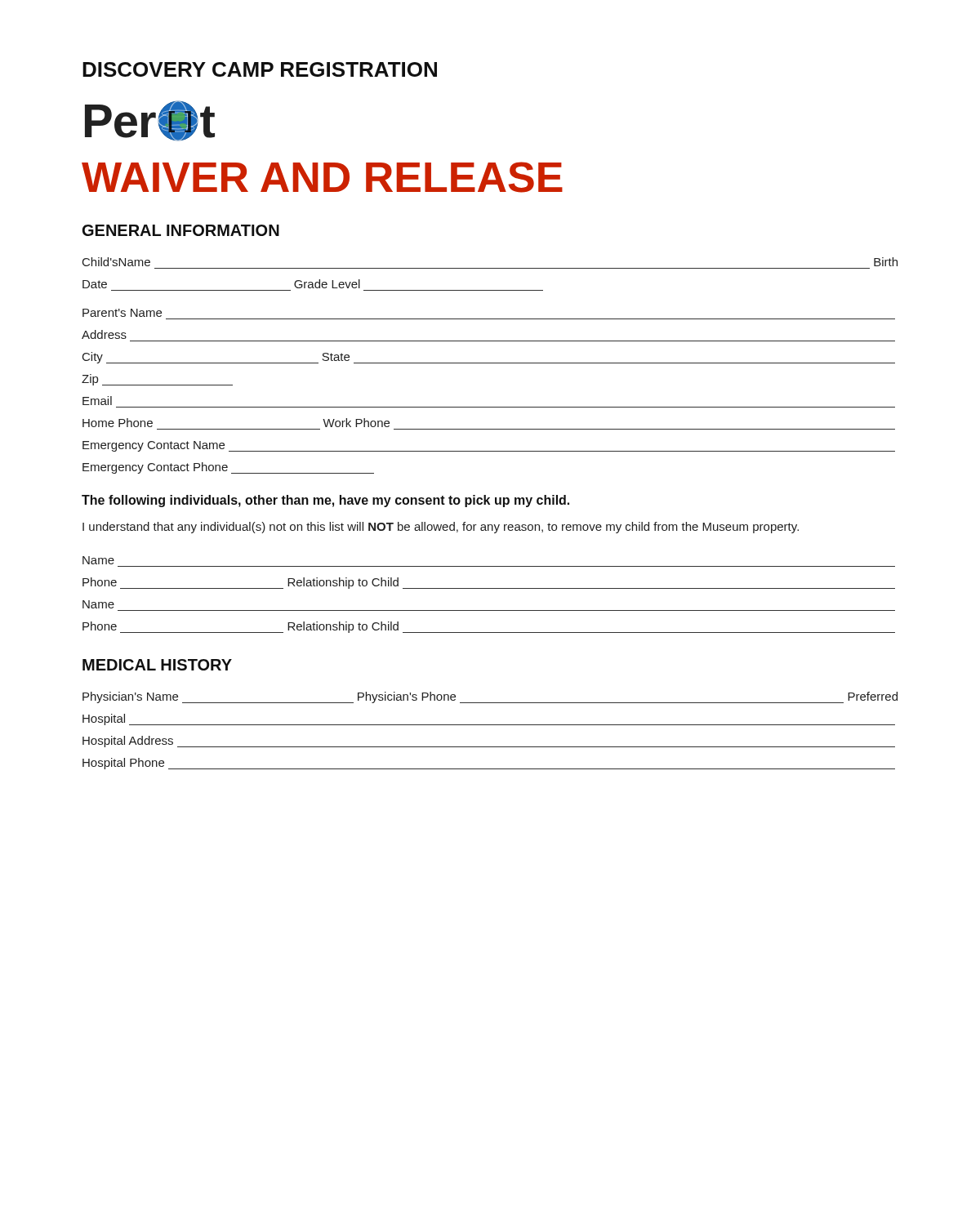Where is the passage that starts "I understand that"?
980x1225 pixels.
click(441, 527)
